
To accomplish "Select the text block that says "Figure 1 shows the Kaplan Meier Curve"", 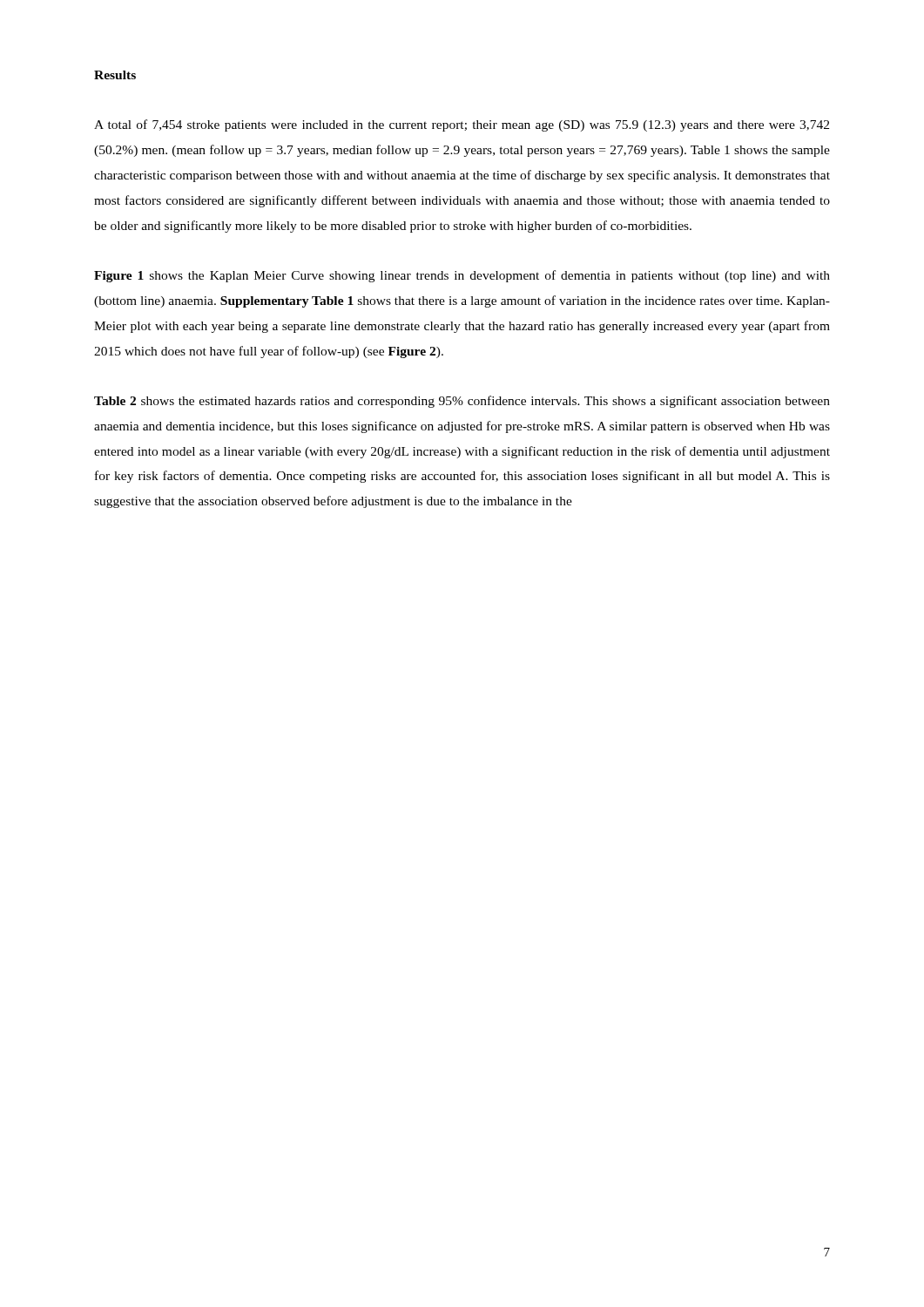I will pyautogui.click(x=462, y=312).
